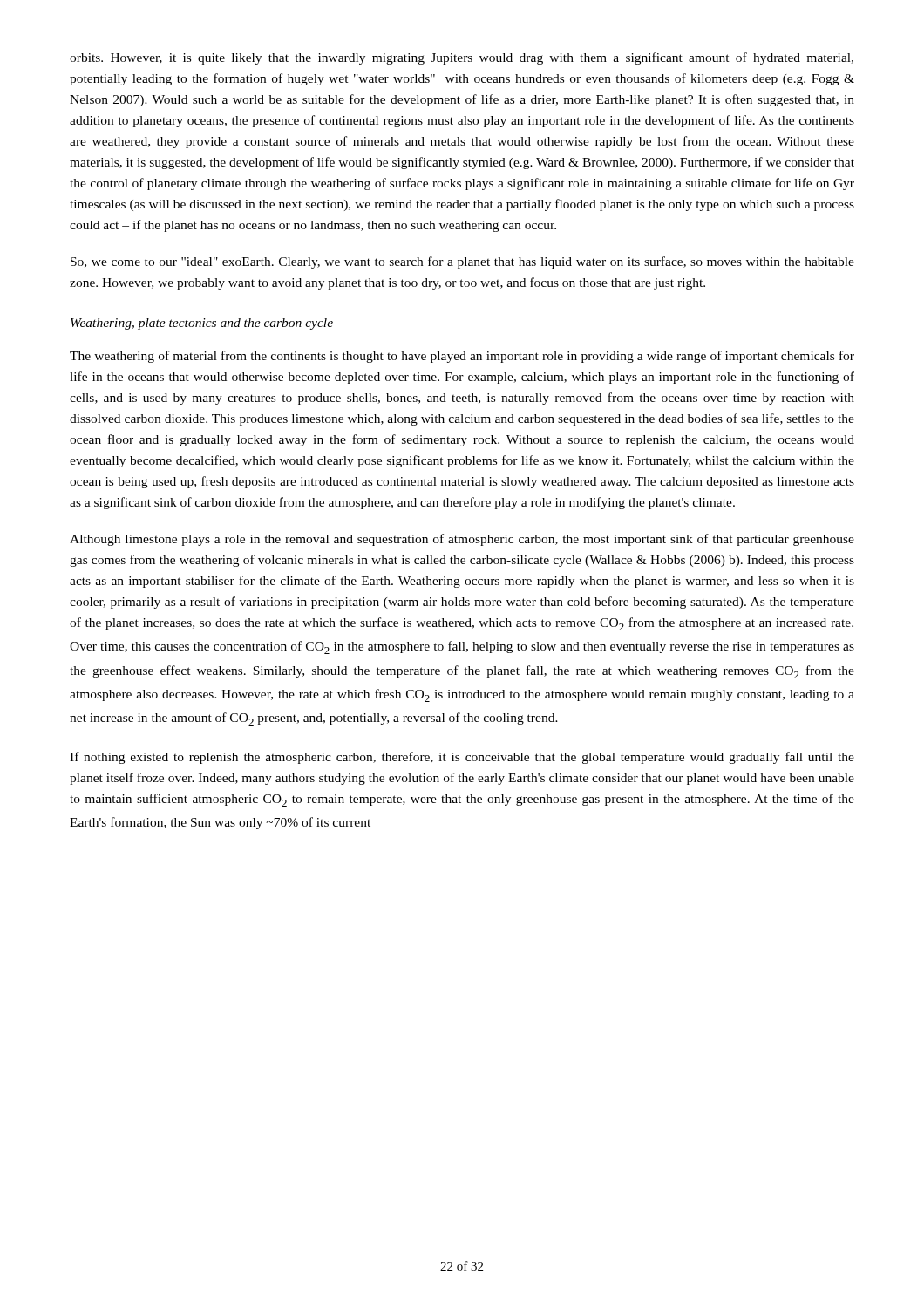Viewport: 924px width, 1308px height.
Task: Point to the passage starting "orbits. However, it is quite"
Action: (x=462, y=141)
